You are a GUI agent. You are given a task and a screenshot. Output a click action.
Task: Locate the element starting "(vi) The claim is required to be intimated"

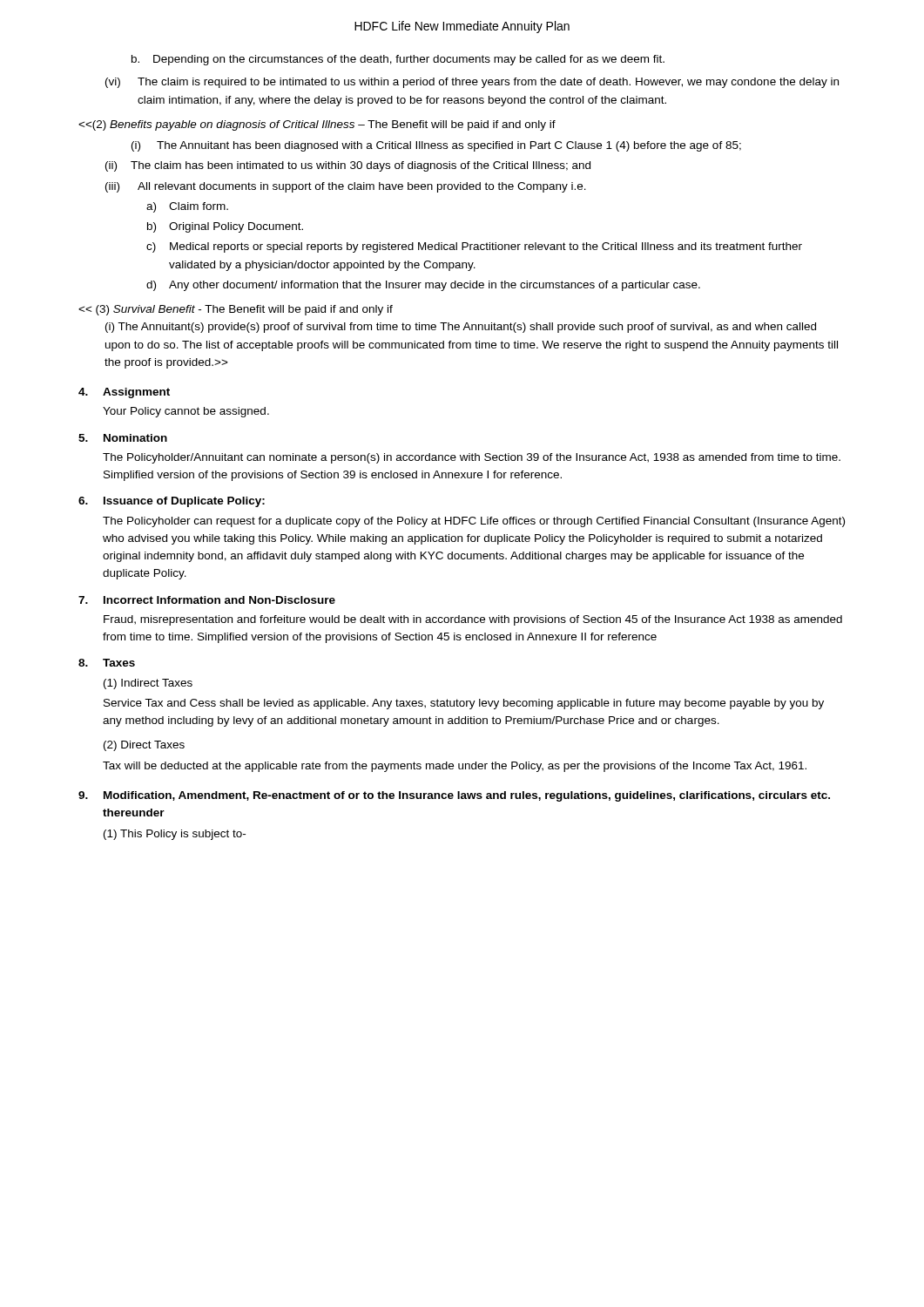(475, 91)
